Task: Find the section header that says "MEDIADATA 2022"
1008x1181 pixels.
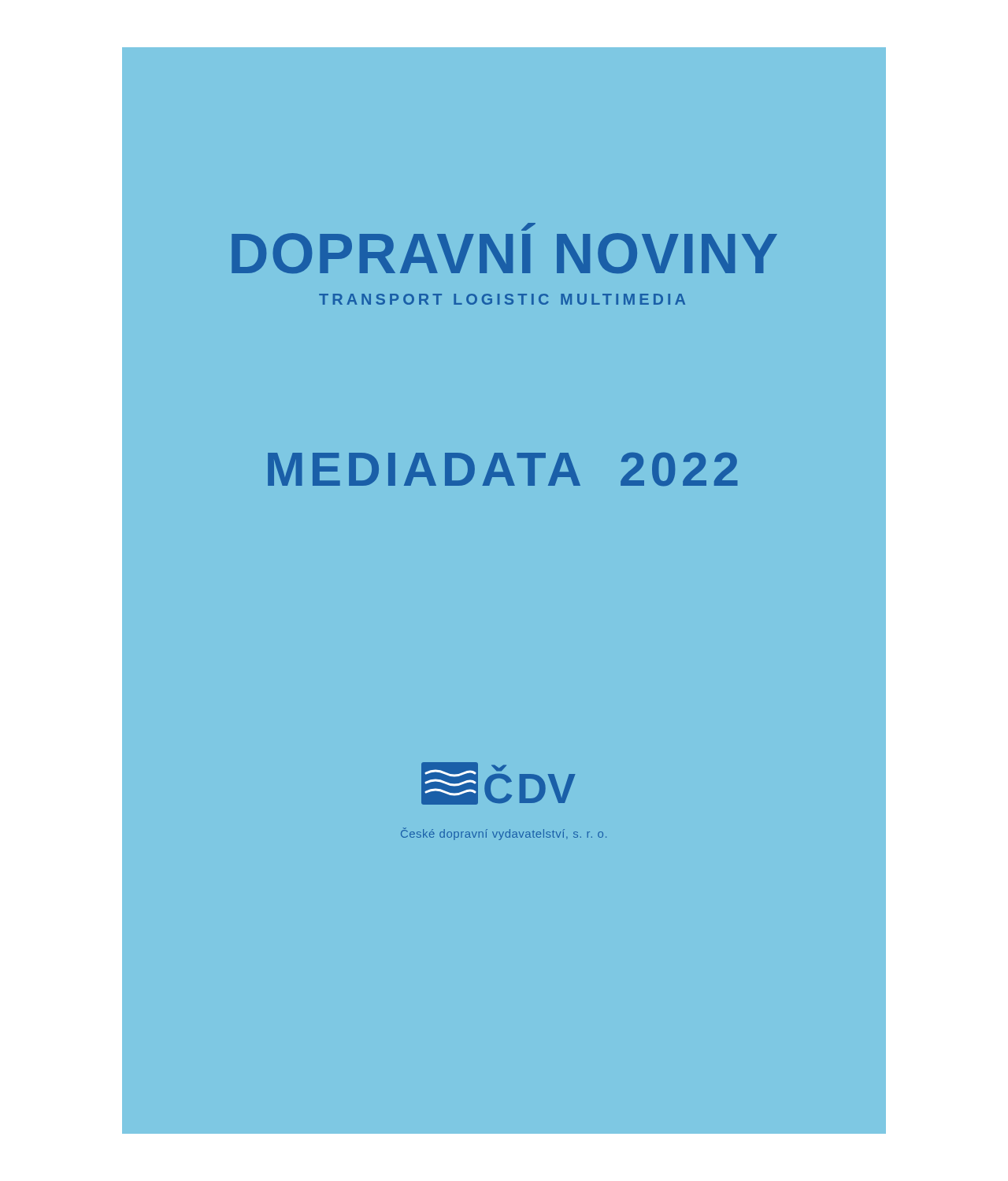Action: pyautogui.click(x=504, y=469)
